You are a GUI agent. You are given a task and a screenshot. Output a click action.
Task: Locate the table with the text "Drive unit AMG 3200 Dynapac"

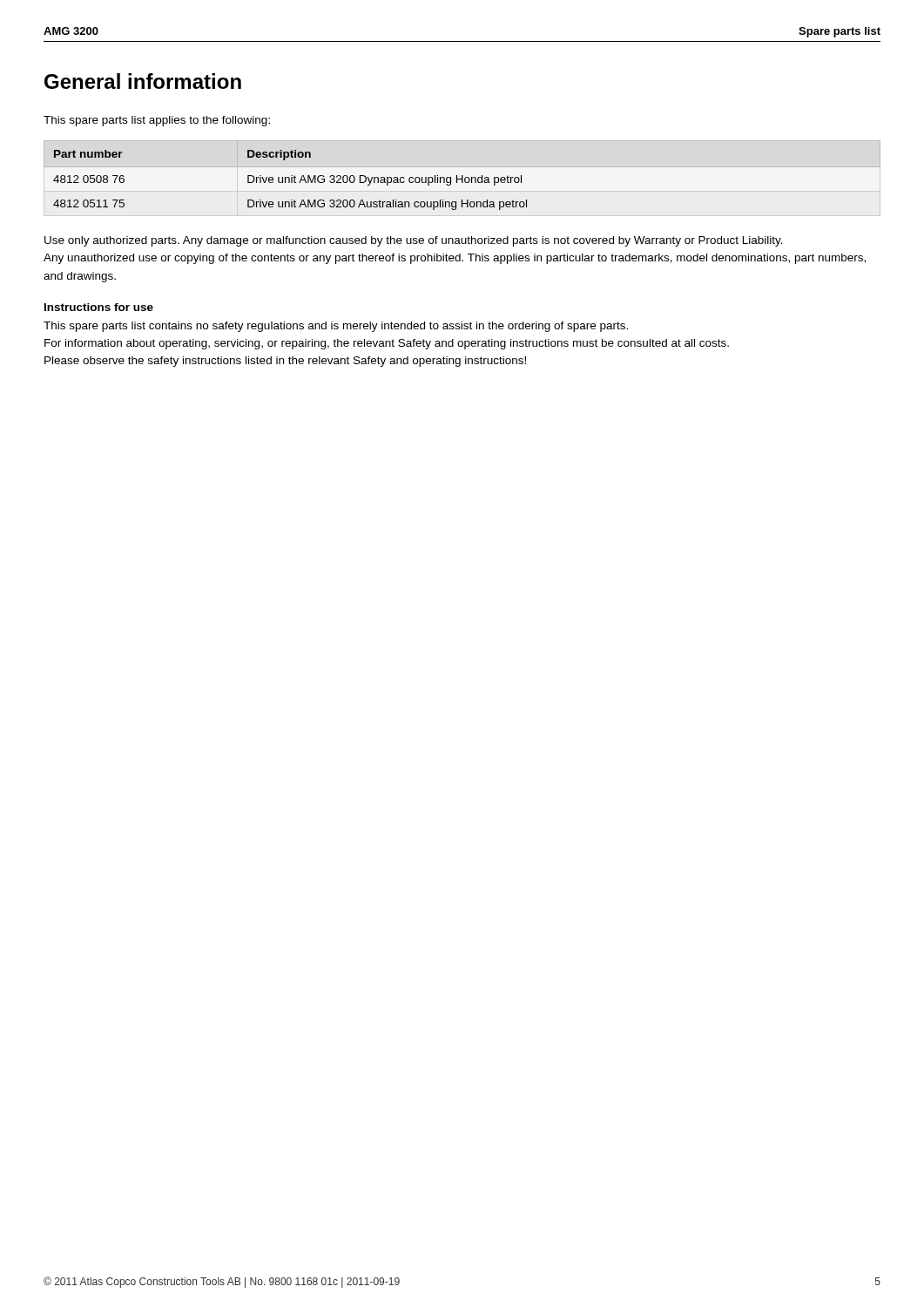point(462,178)
